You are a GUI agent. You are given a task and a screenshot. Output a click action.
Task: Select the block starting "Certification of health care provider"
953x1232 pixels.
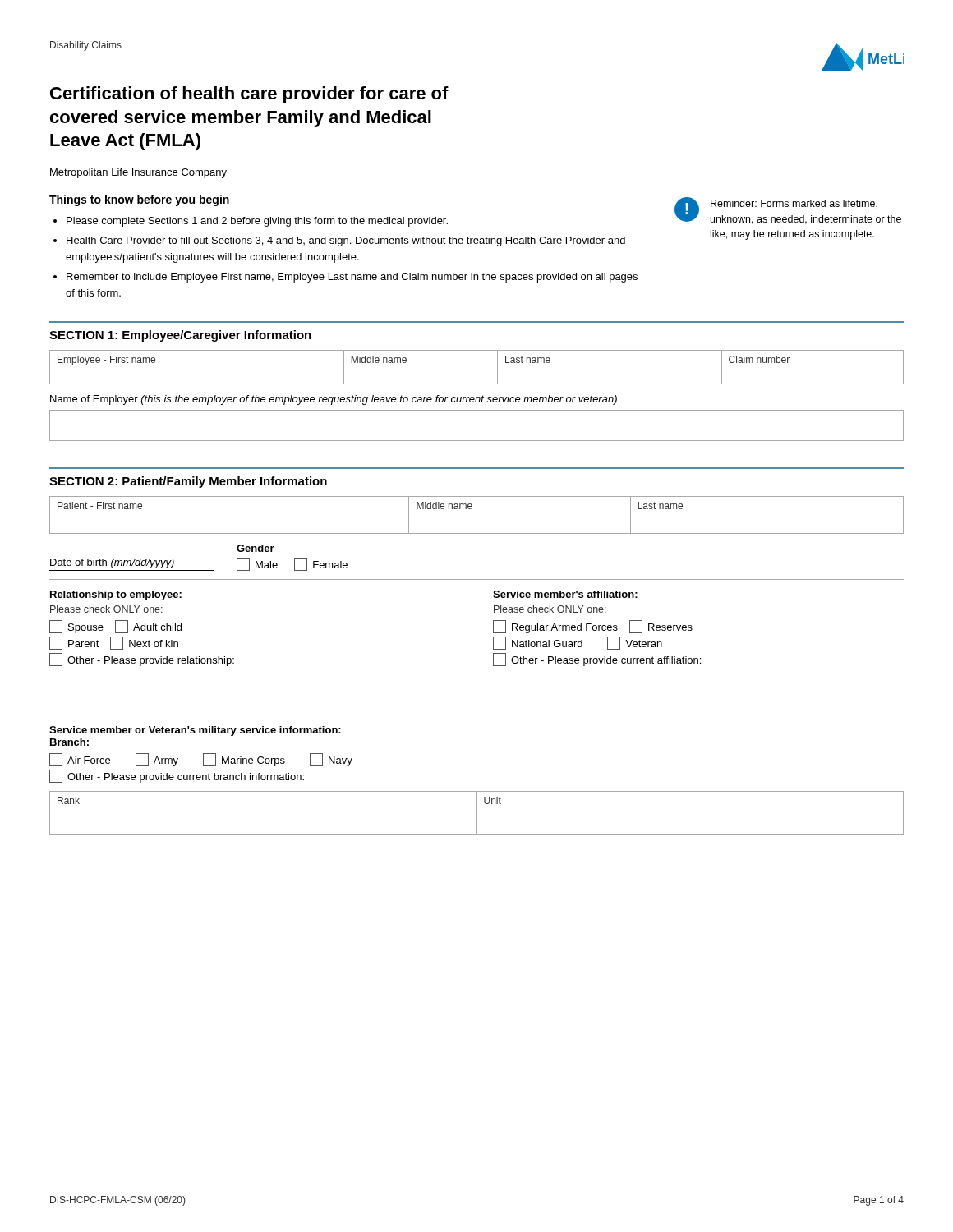click(x=249, y=117)
